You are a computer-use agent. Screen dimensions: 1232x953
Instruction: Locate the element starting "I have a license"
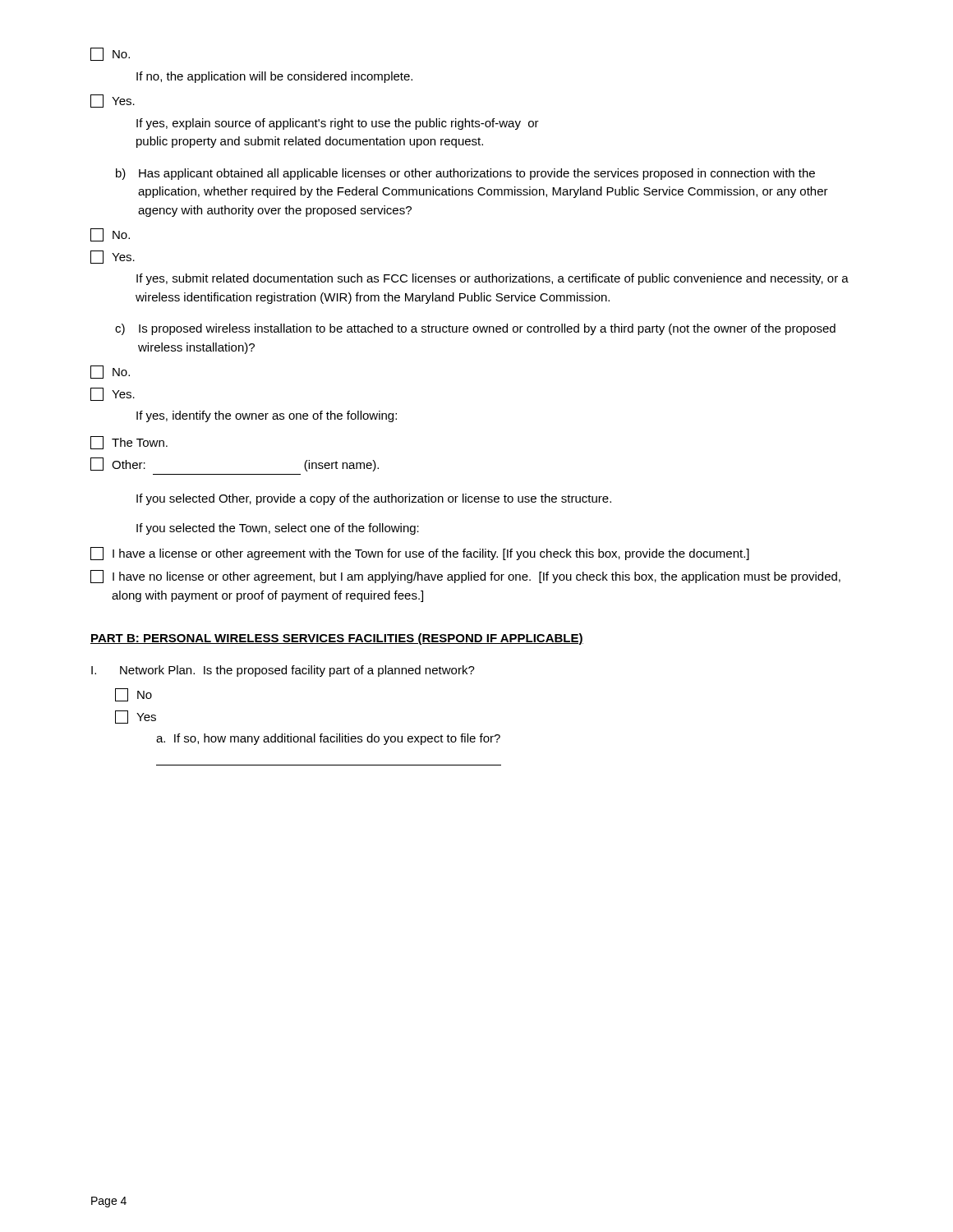point(481,553)
